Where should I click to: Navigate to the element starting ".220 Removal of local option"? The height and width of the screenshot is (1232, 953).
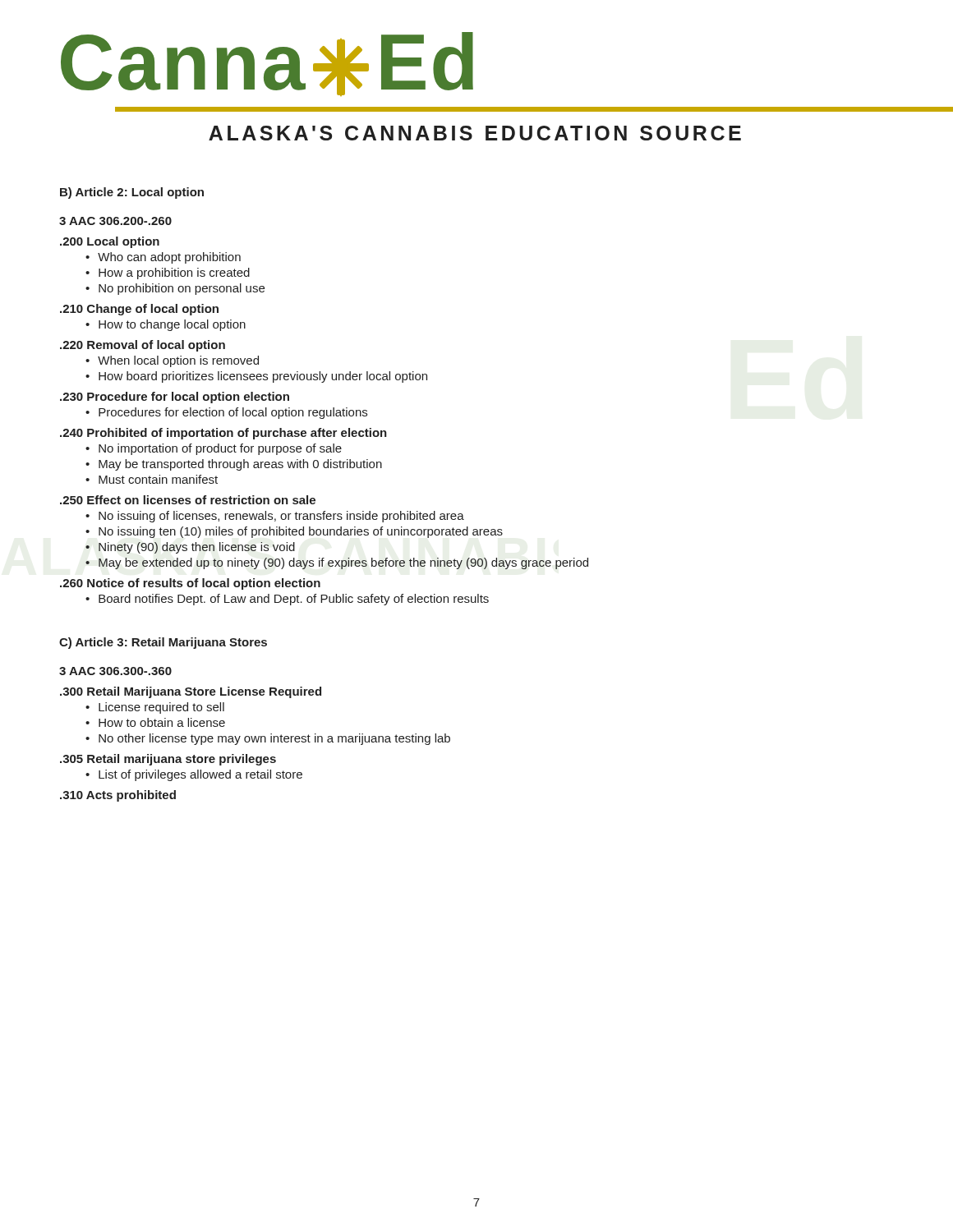tap(142, 344)
